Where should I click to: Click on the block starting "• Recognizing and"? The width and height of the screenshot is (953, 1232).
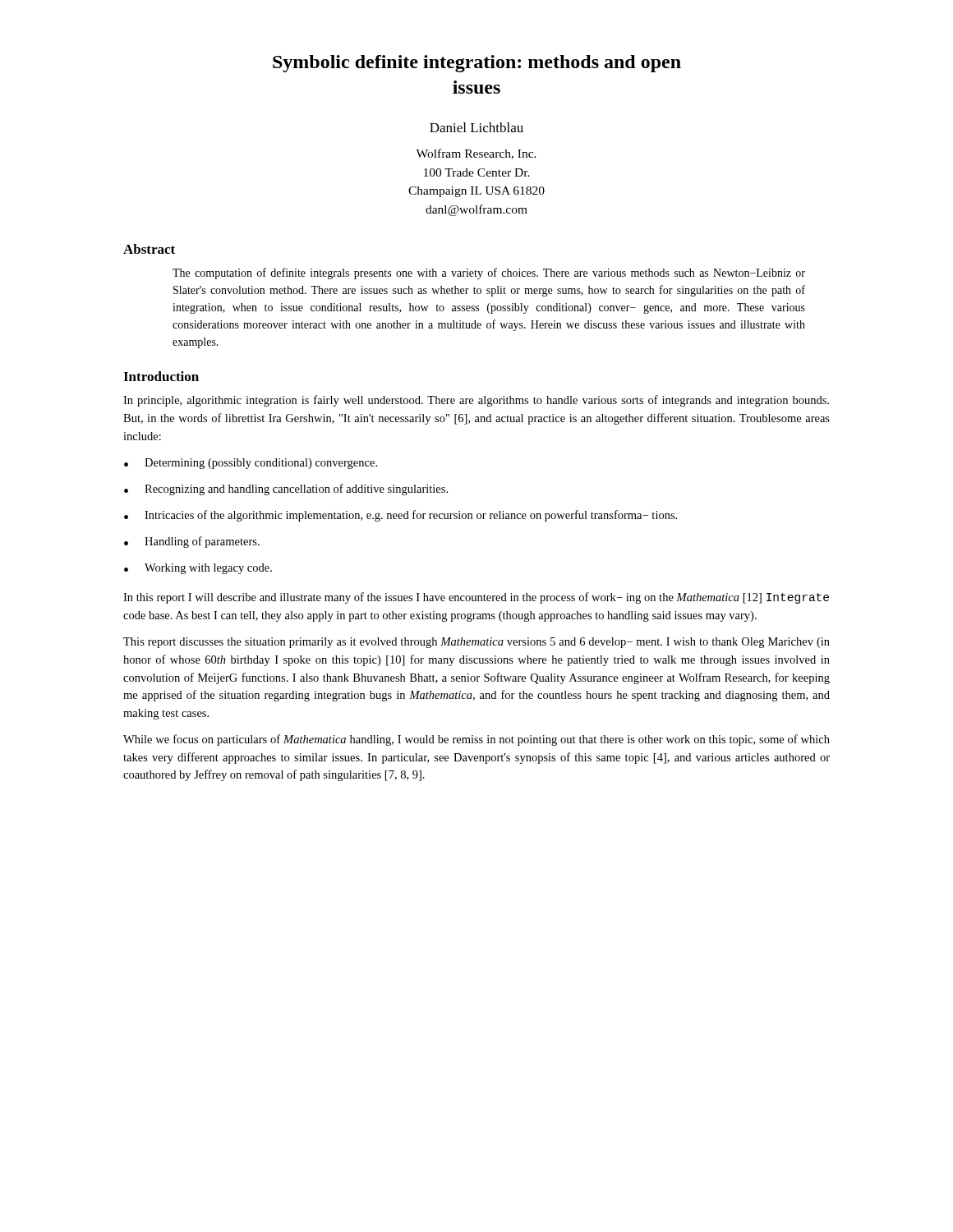point(286,490)
